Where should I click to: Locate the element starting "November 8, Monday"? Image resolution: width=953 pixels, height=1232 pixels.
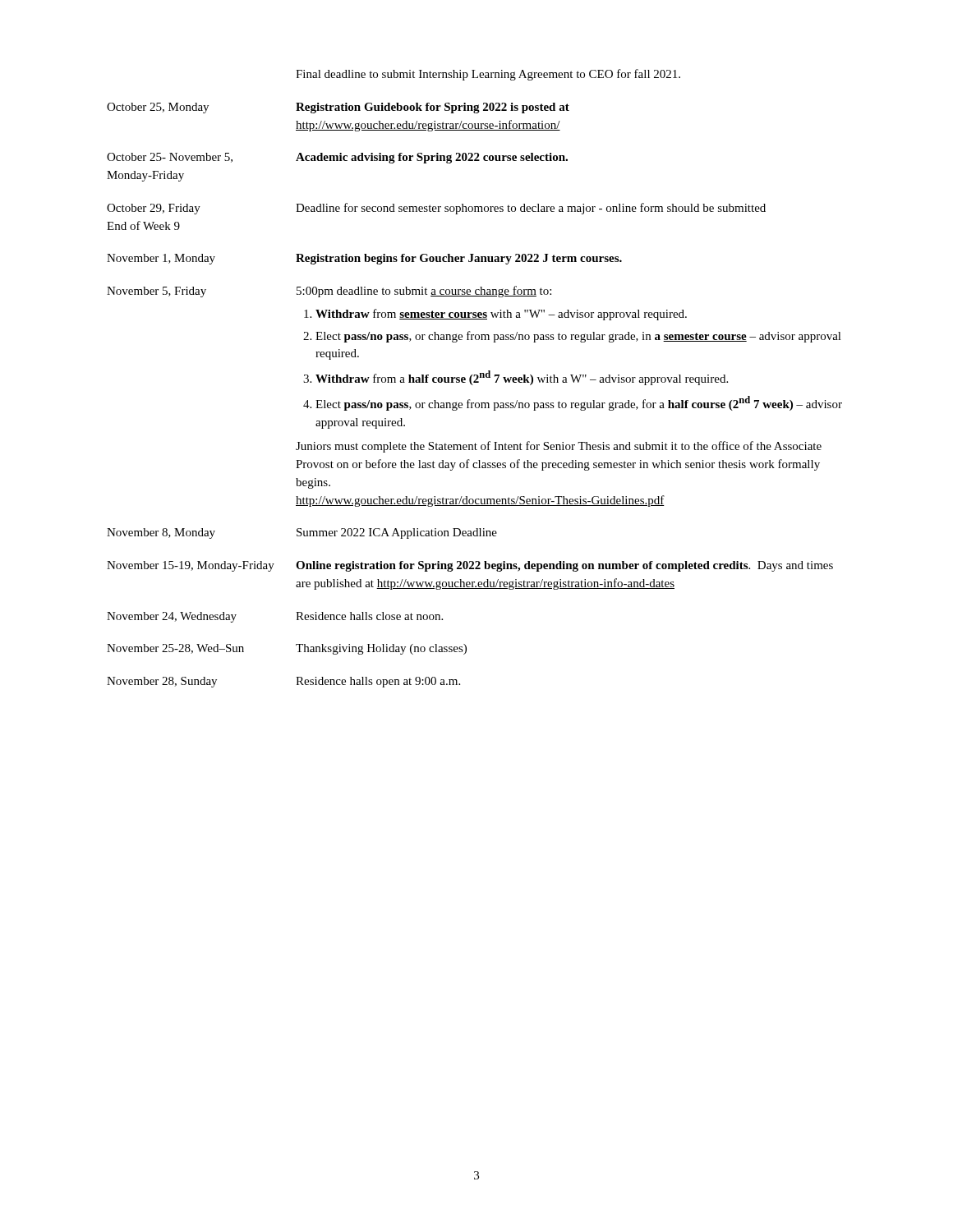coord(161,532)
